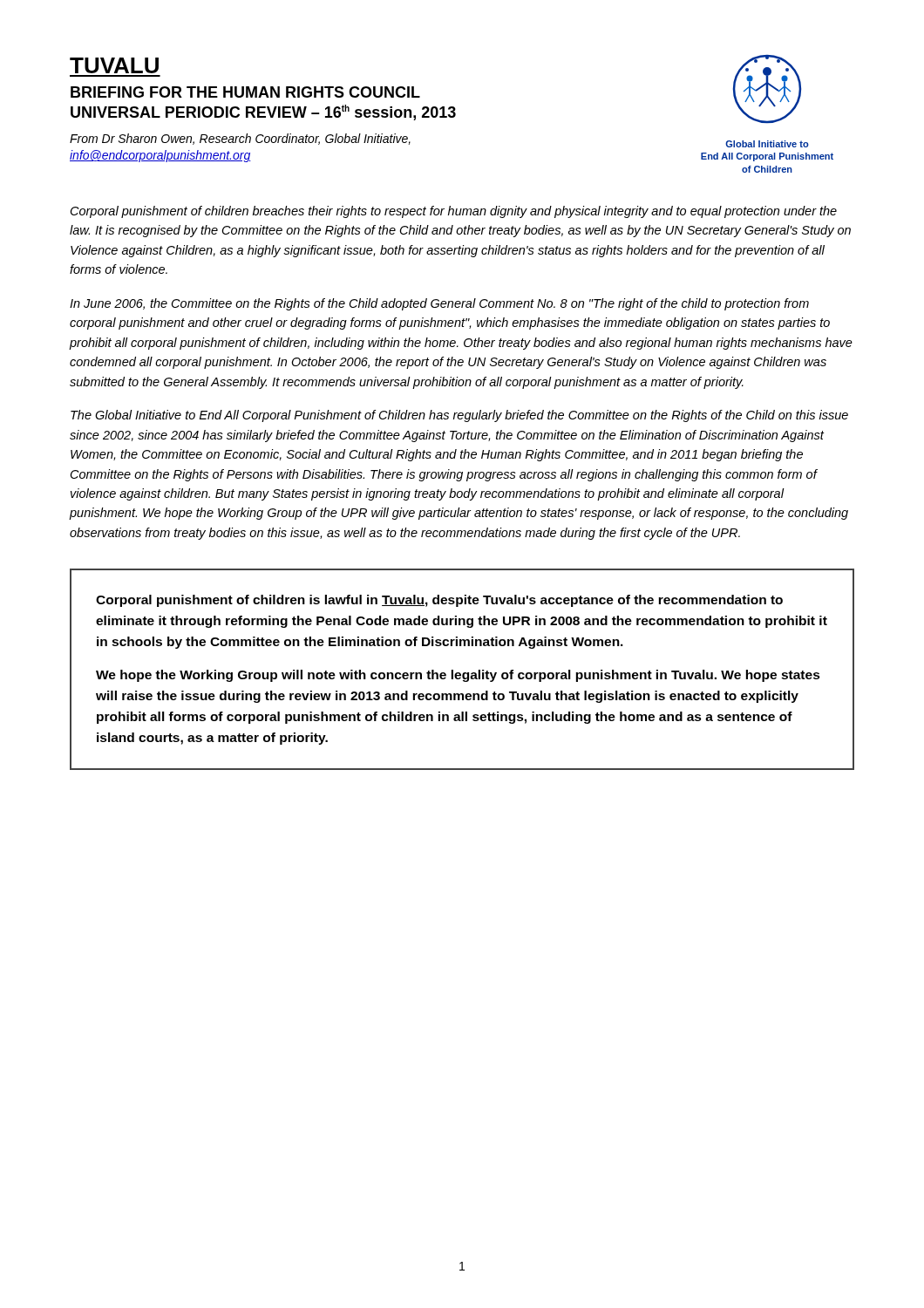Locate the block of text that opens with "The Global Initiative to End All Corporal"
This screenshot has width=924, height=1308.
[x=459, y=474]
